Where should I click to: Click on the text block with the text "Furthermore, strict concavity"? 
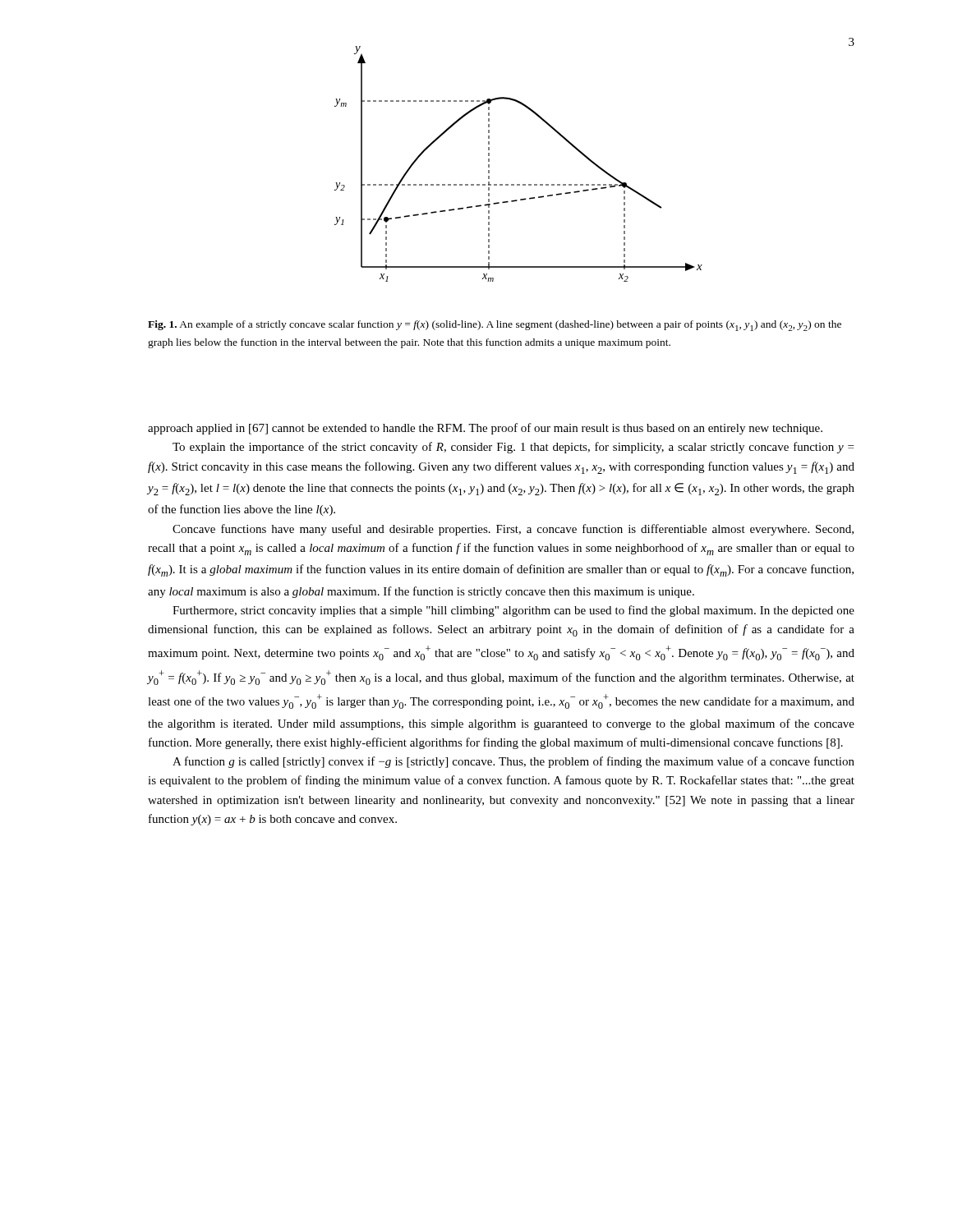(x=501, y=676)
